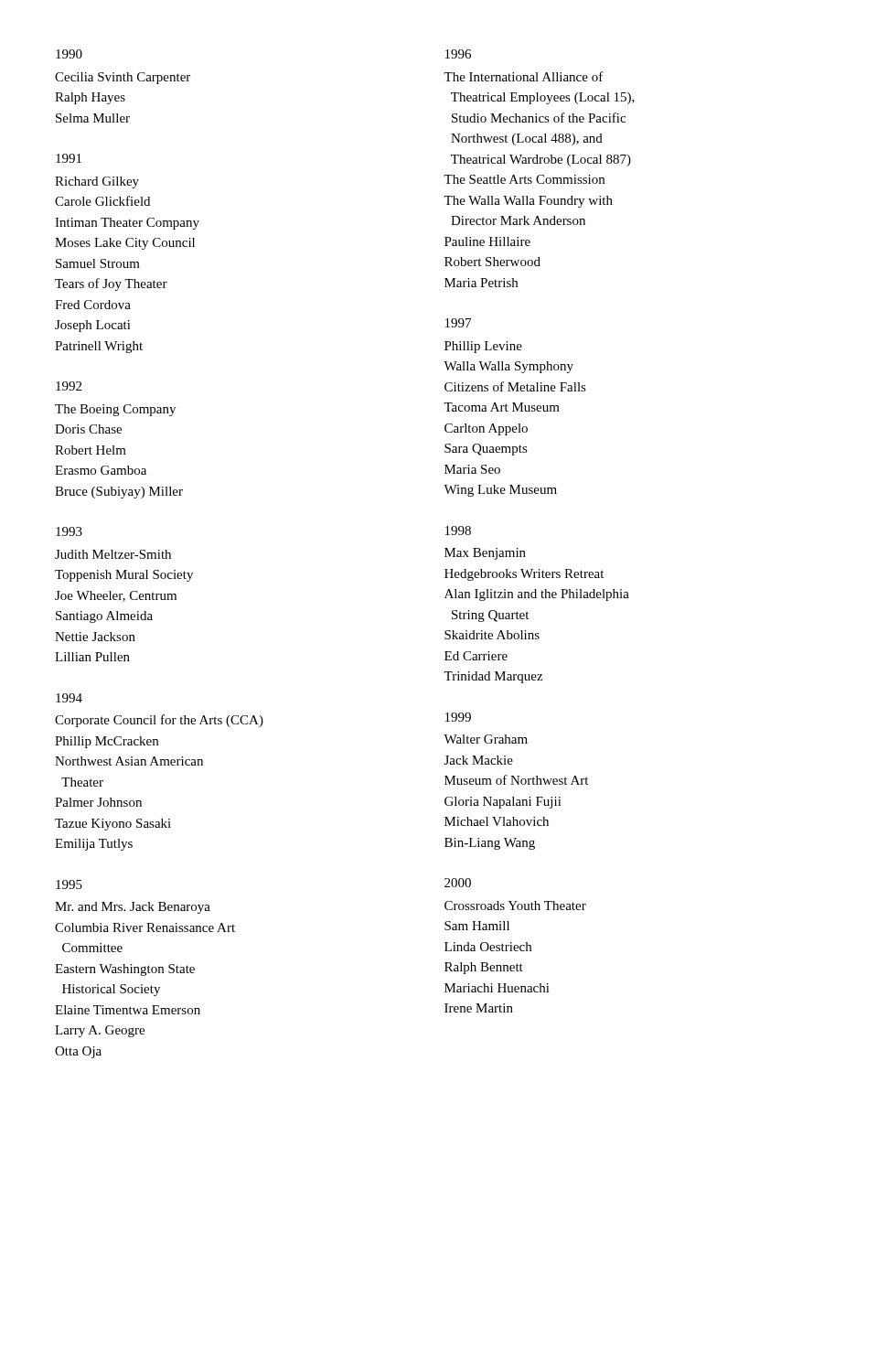Locate the block of text that opens with "1996 The International Alliance of"
This screenshot has height=1372, width=888.
(639, 168)
